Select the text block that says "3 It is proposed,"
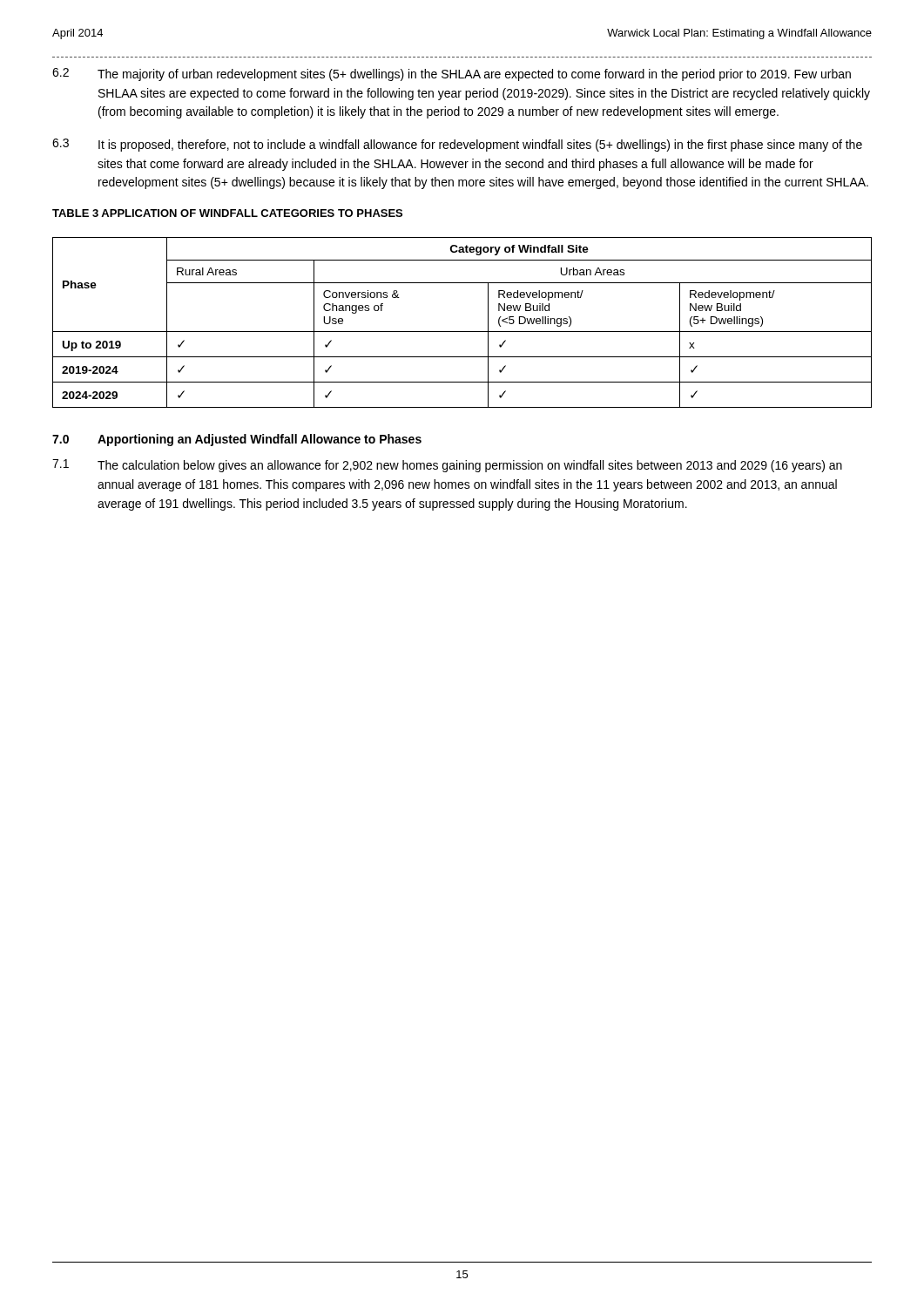Image resolution: width=924 pixels, height=1307 pixels. (x=462, y=164)
